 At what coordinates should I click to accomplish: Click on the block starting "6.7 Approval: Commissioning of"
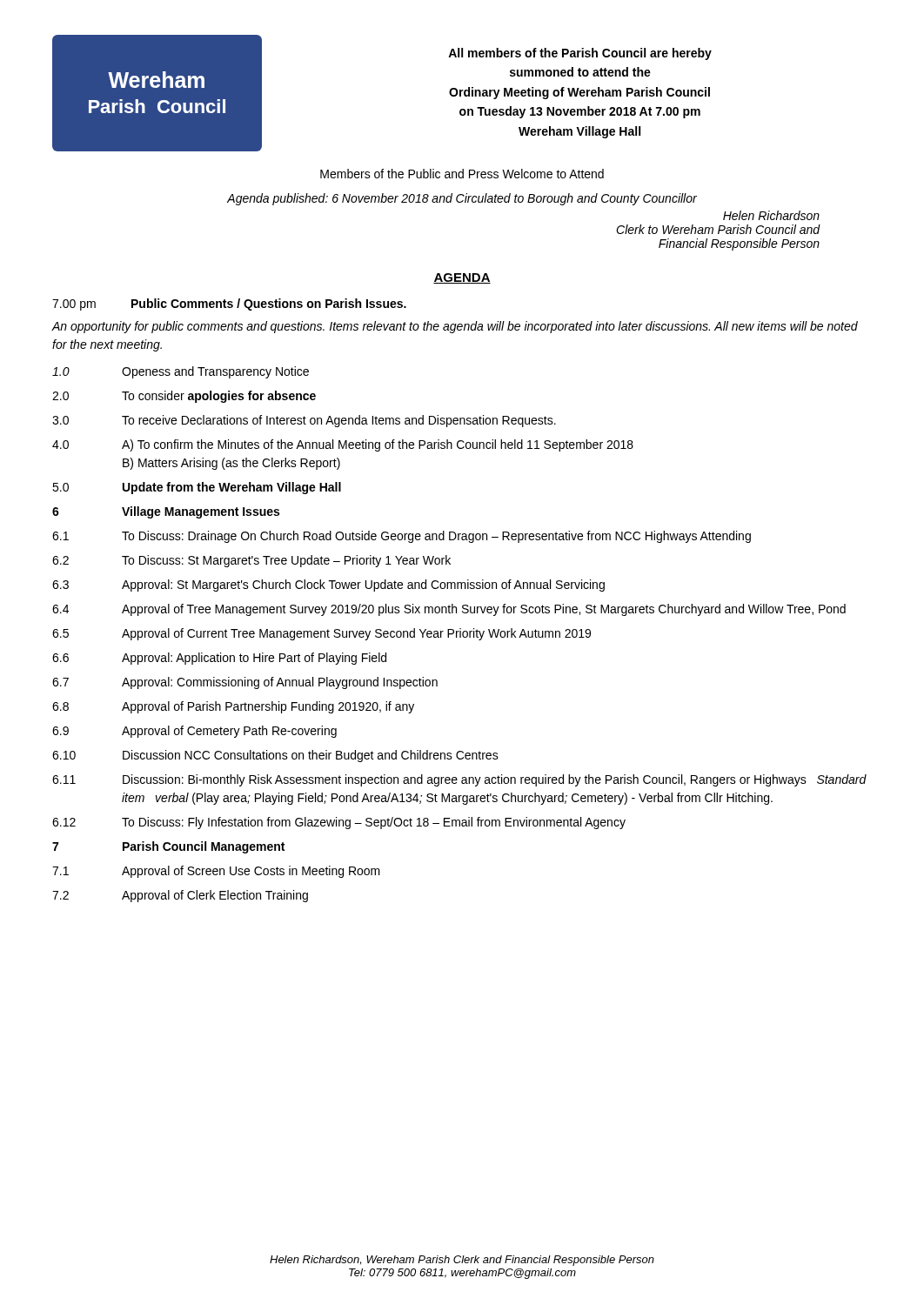245,683
